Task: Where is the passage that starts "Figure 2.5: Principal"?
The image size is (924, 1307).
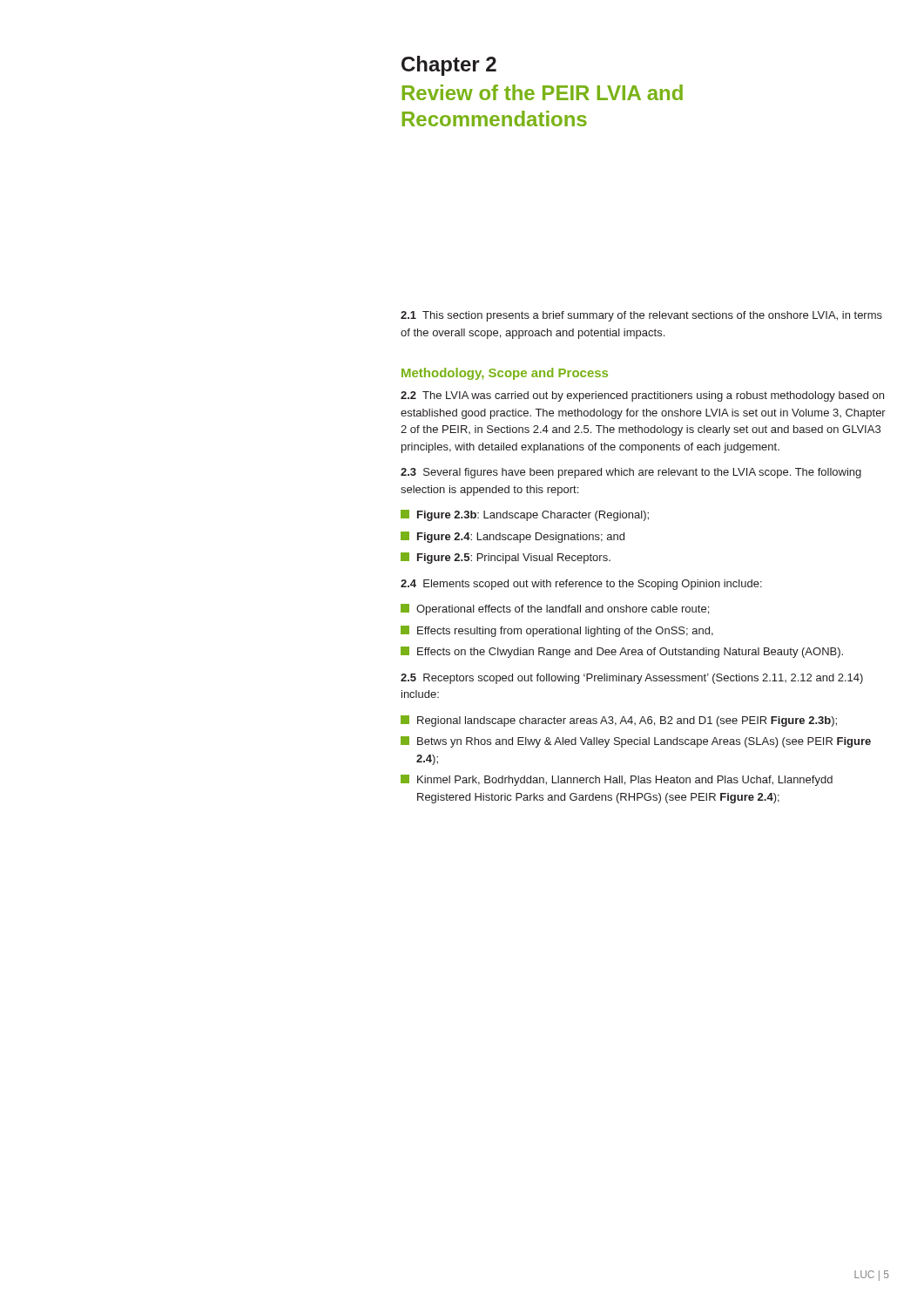Action: tap(506, 557)
